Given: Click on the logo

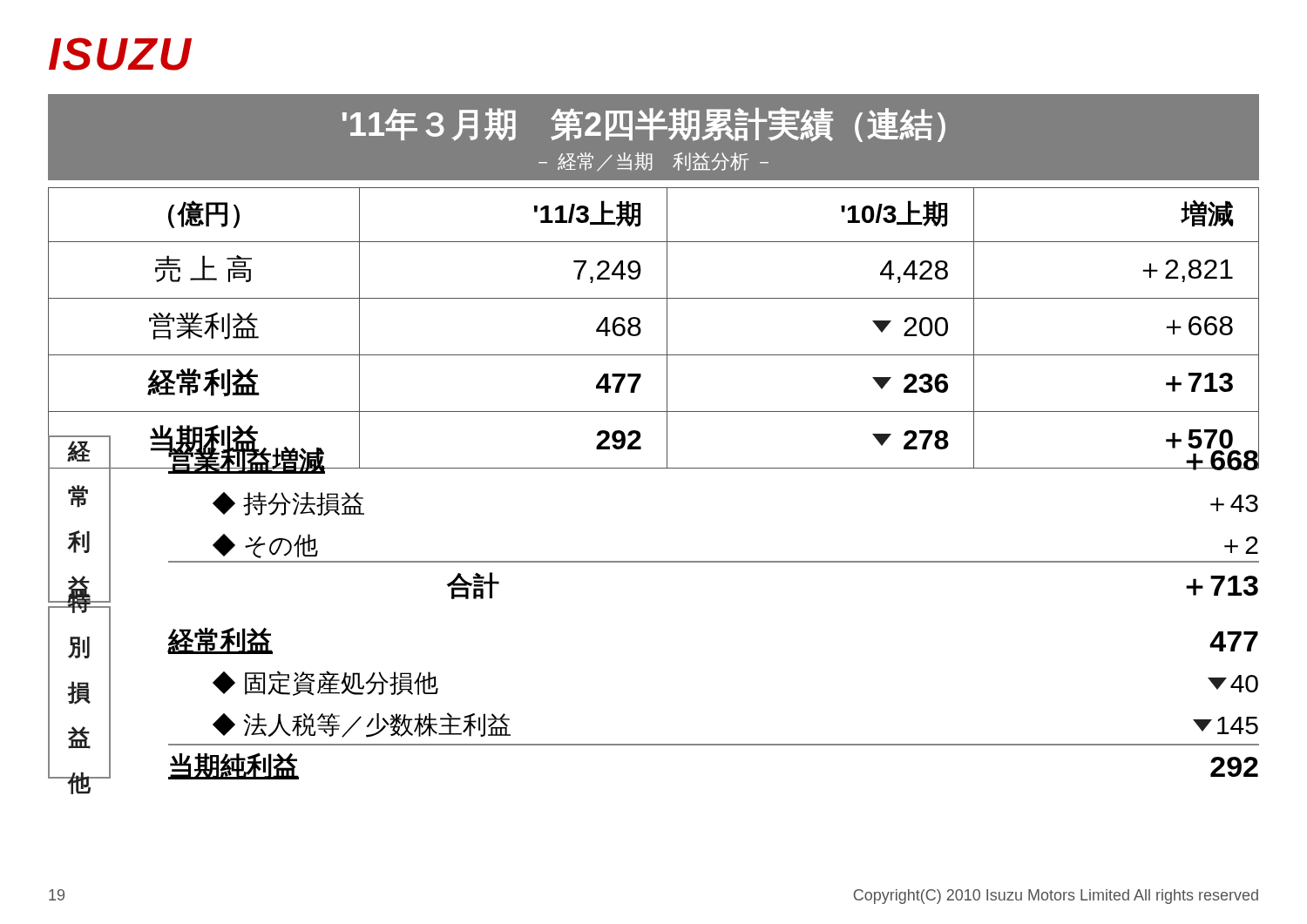Looking at the screenshot, I should (120, 54).
